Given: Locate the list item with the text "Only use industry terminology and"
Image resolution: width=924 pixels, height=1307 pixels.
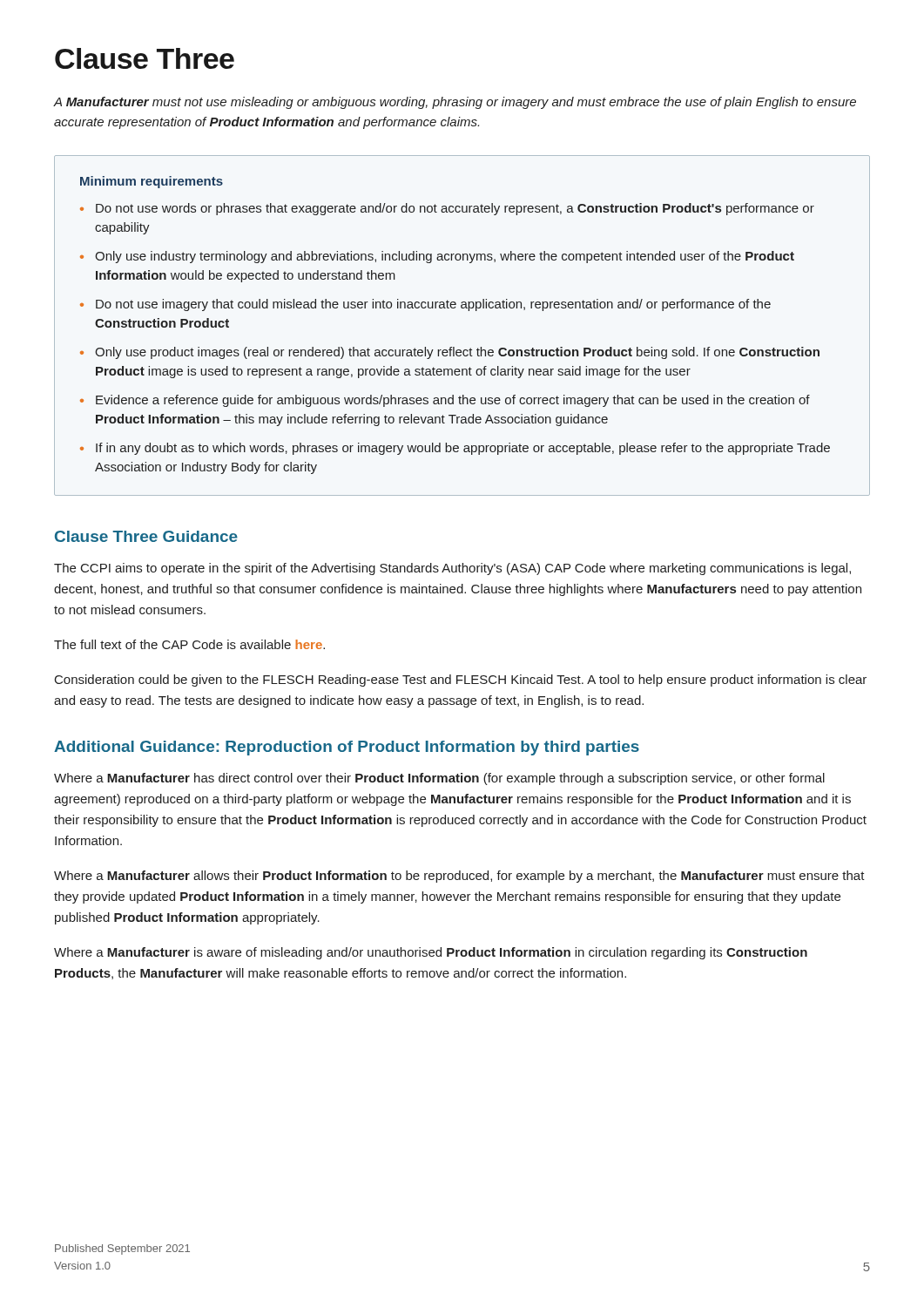Looking at the screenshot, I should click(x=445, y=265).
